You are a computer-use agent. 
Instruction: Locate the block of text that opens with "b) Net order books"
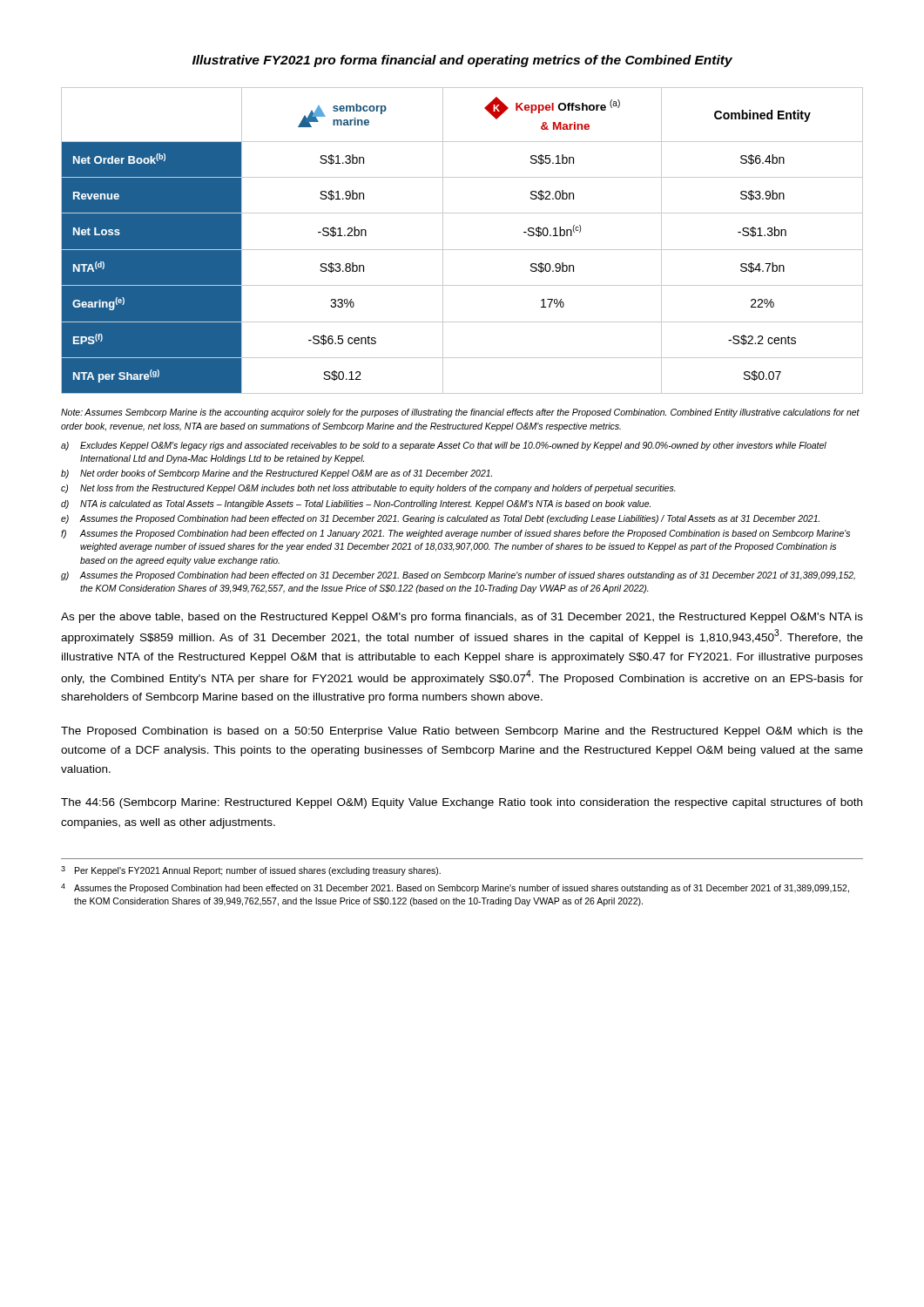point(277,474)
